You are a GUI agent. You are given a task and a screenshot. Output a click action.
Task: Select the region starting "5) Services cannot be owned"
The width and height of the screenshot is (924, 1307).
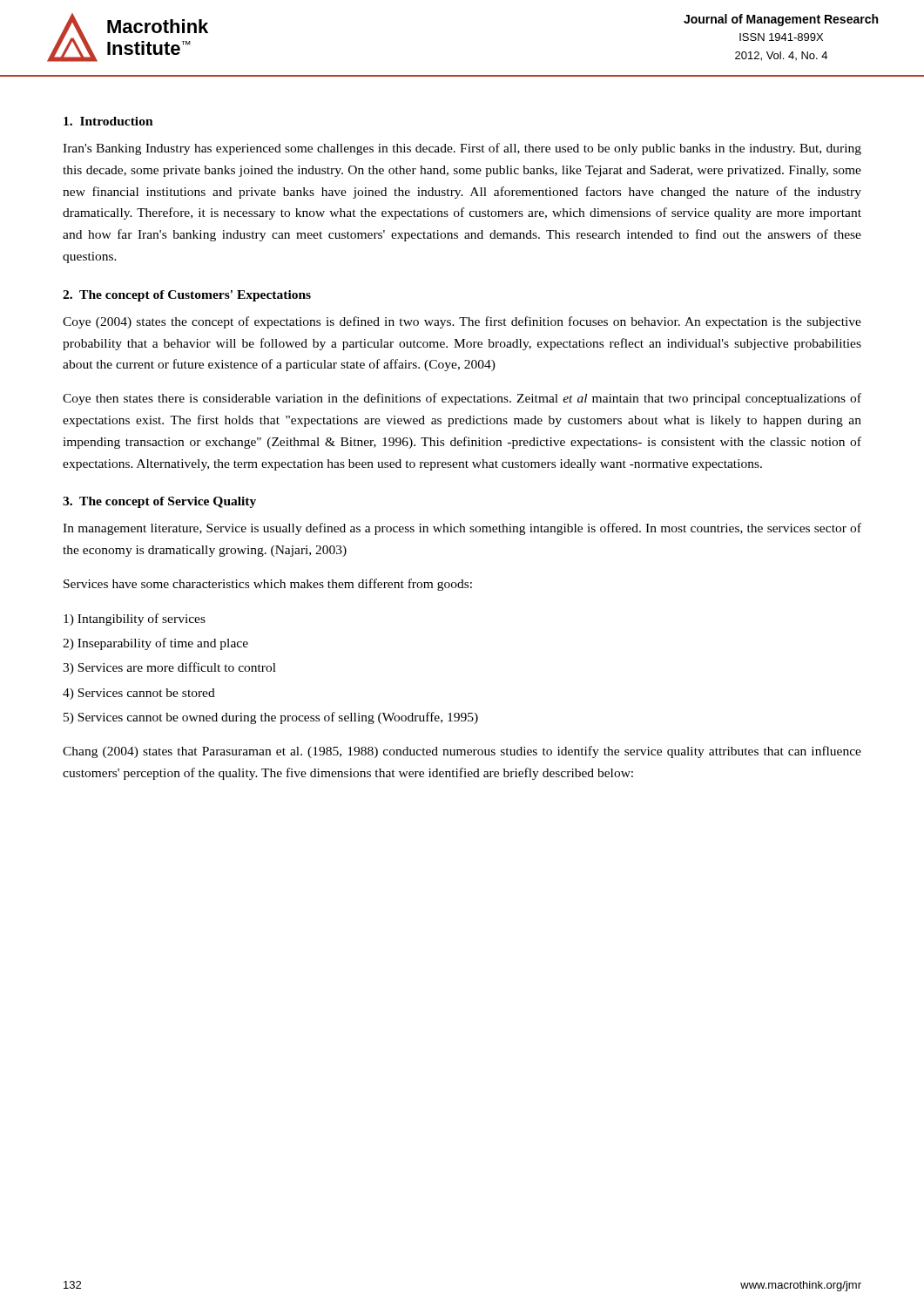(x=271, y=717)
